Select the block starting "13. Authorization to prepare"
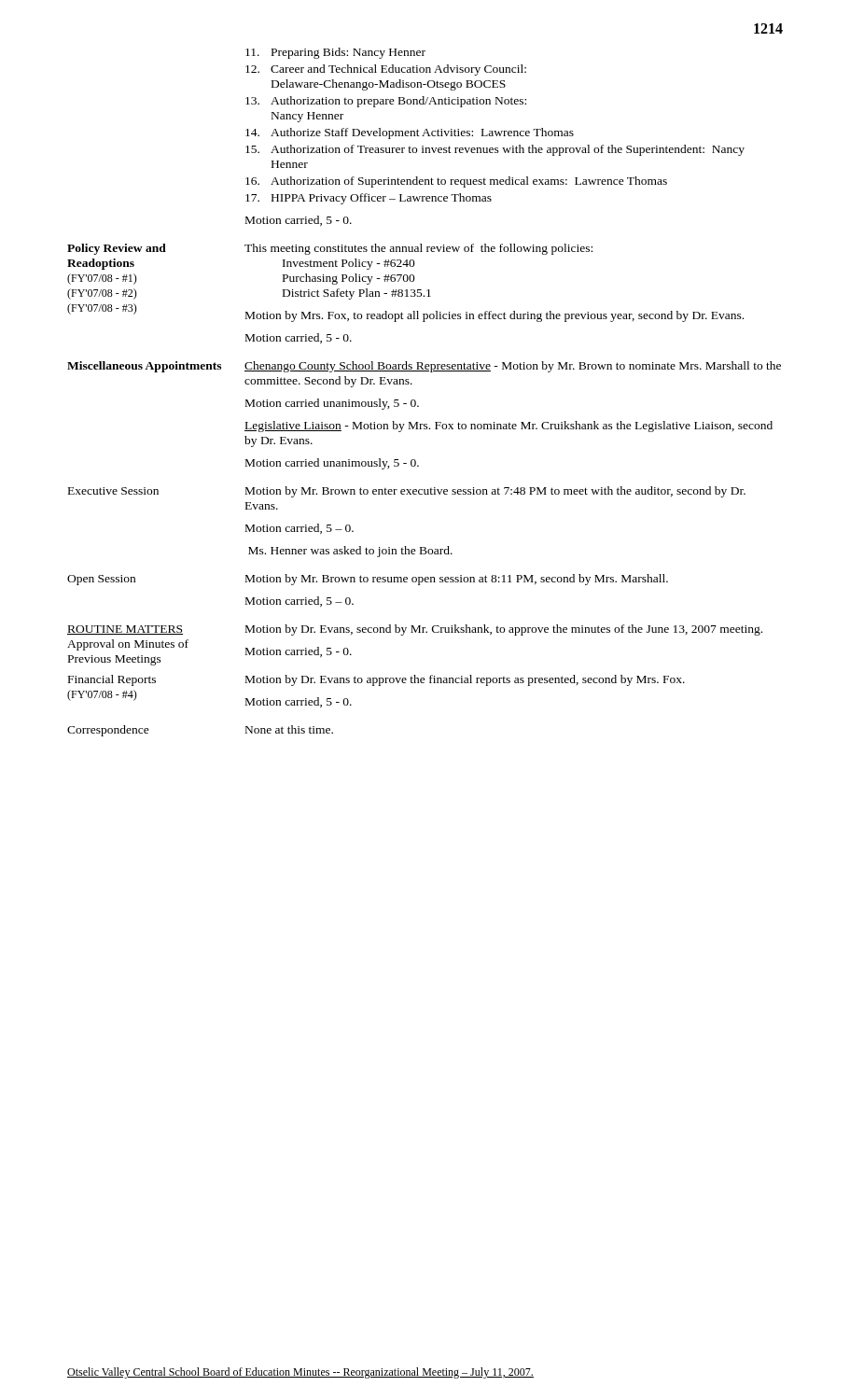850x1400 pixels. (514, 108)
